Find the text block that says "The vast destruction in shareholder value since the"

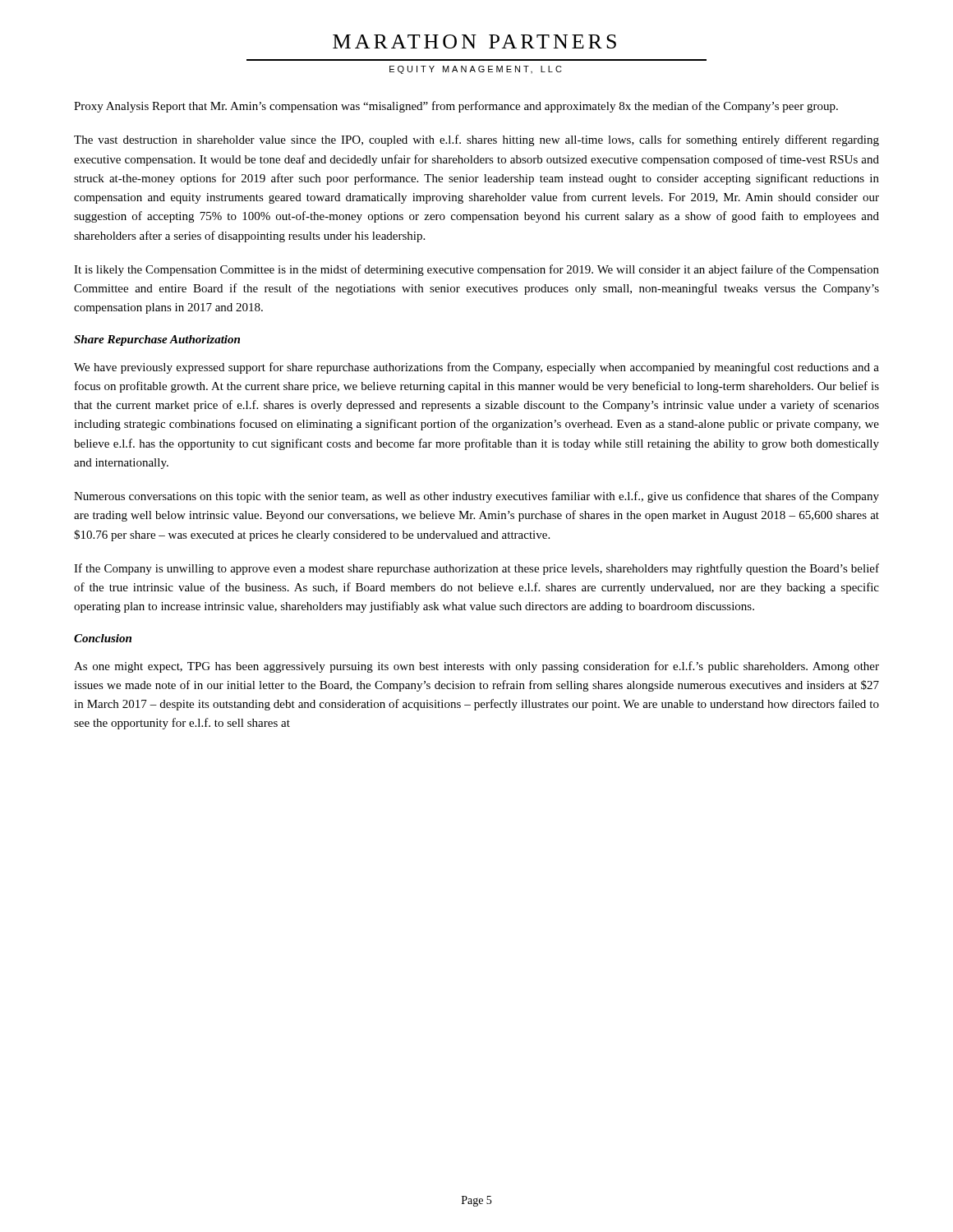click(476, 188)
